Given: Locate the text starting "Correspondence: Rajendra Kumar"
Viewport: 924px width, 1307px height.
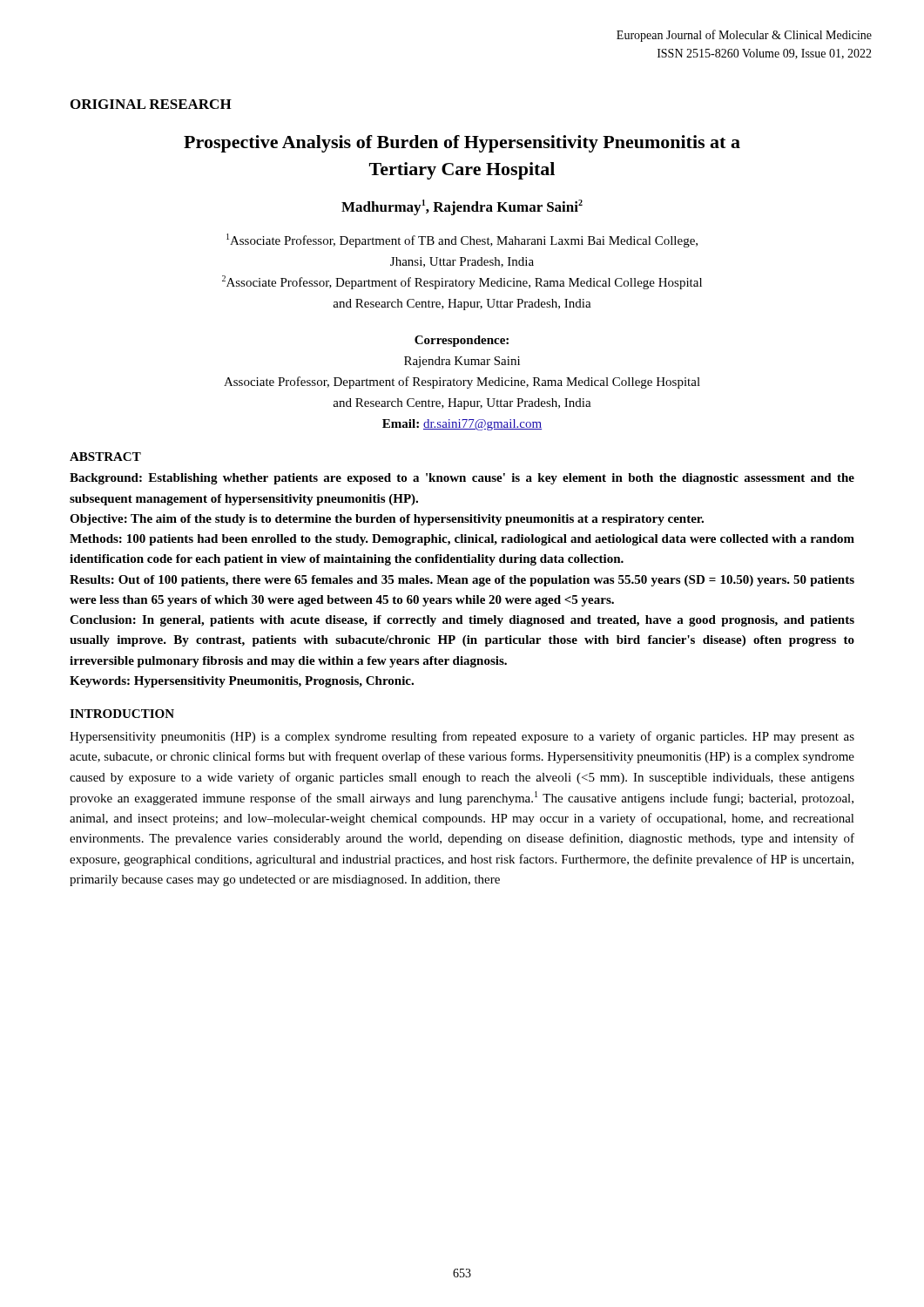Looking at the screenshot, I should tap(462, 382).
